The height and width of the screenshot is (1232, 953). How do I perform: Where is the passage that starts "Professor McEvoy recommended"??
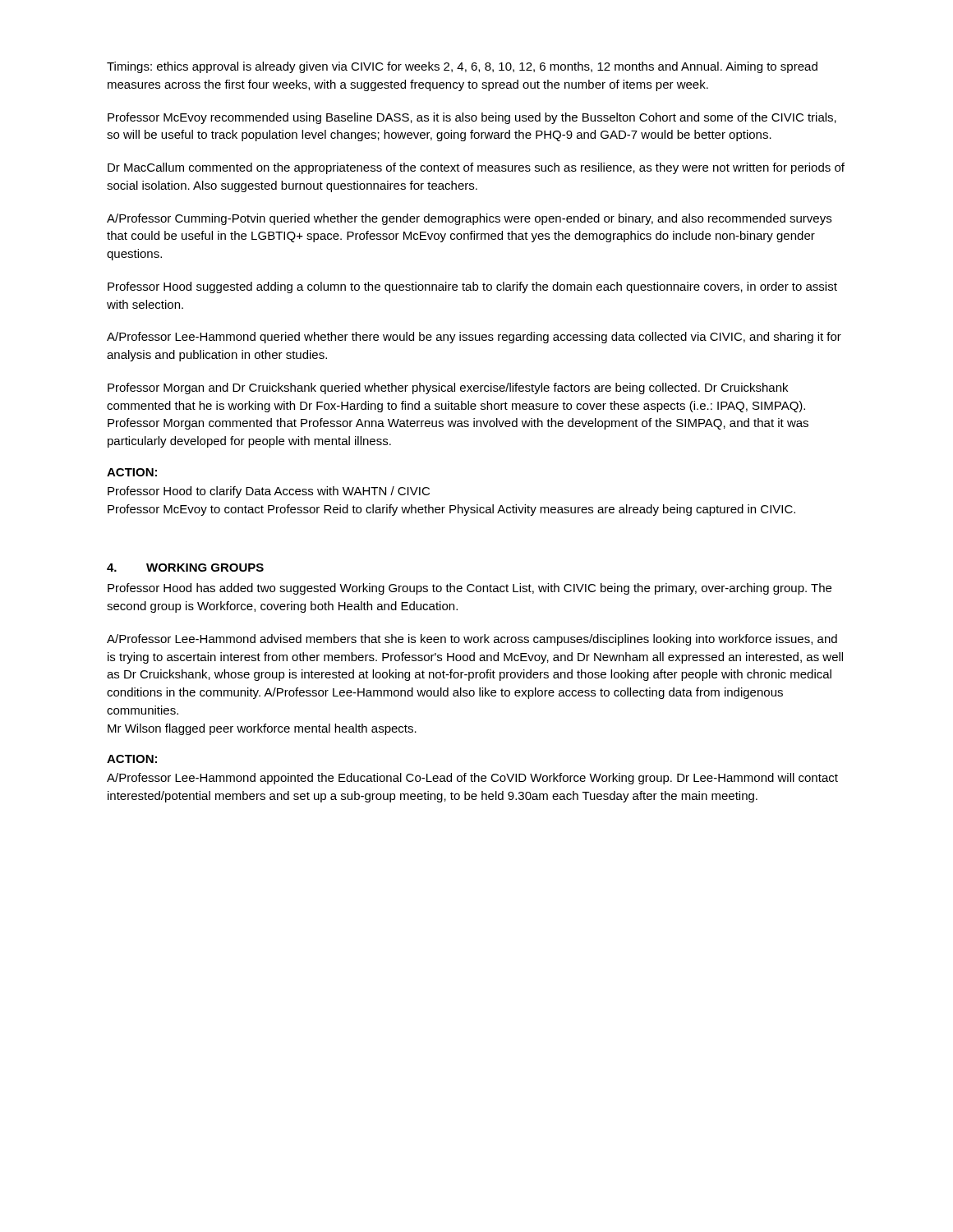point(472,126)
